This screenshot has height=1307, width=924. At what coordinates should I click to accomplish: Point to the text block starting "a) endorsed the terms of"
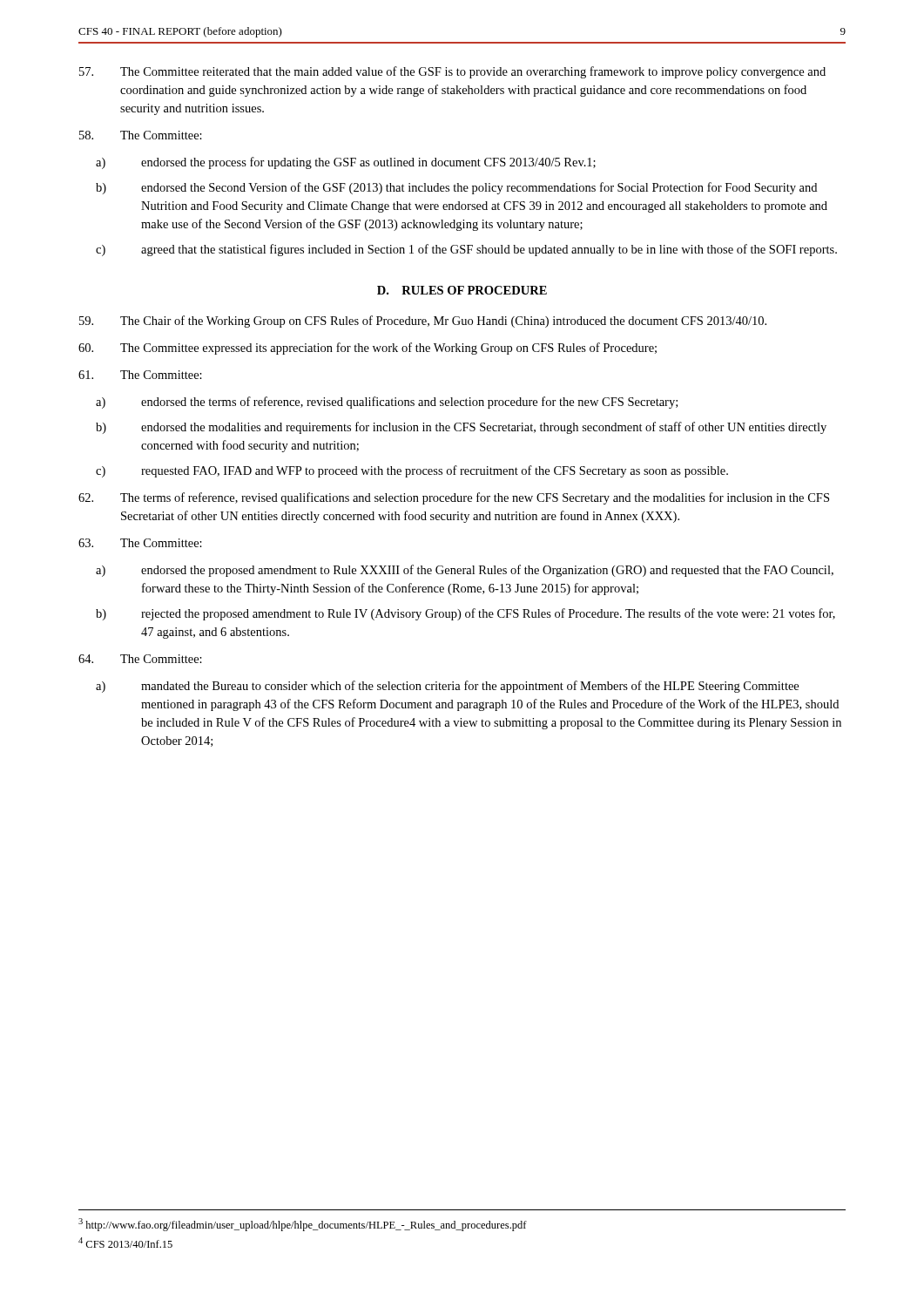462,402
